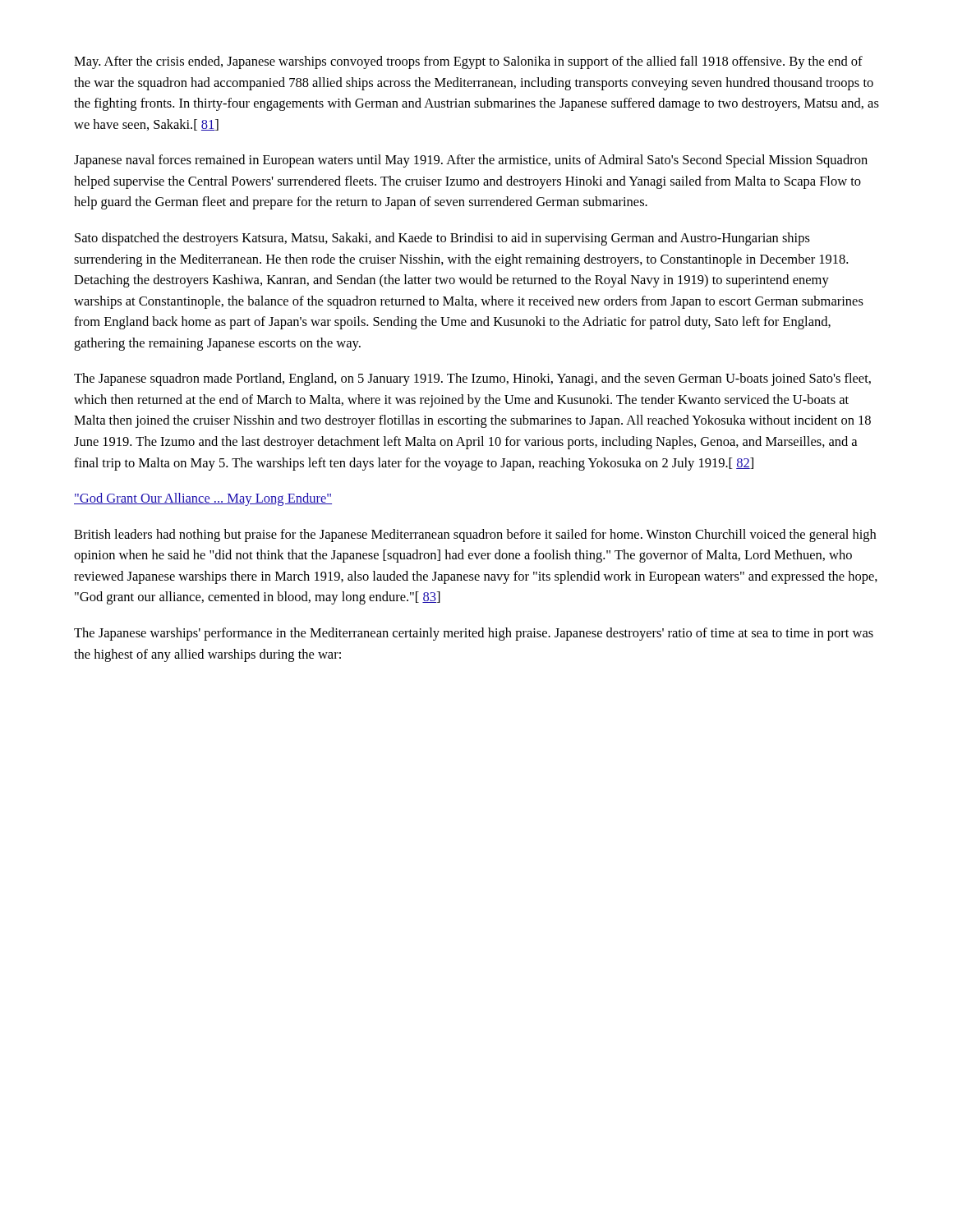This screenshot has width=953, height=1232.
Task: Find the passage starting "The Japanese warships' performance in the Mediterranean certainly"
Action: [x=474, y=643]
